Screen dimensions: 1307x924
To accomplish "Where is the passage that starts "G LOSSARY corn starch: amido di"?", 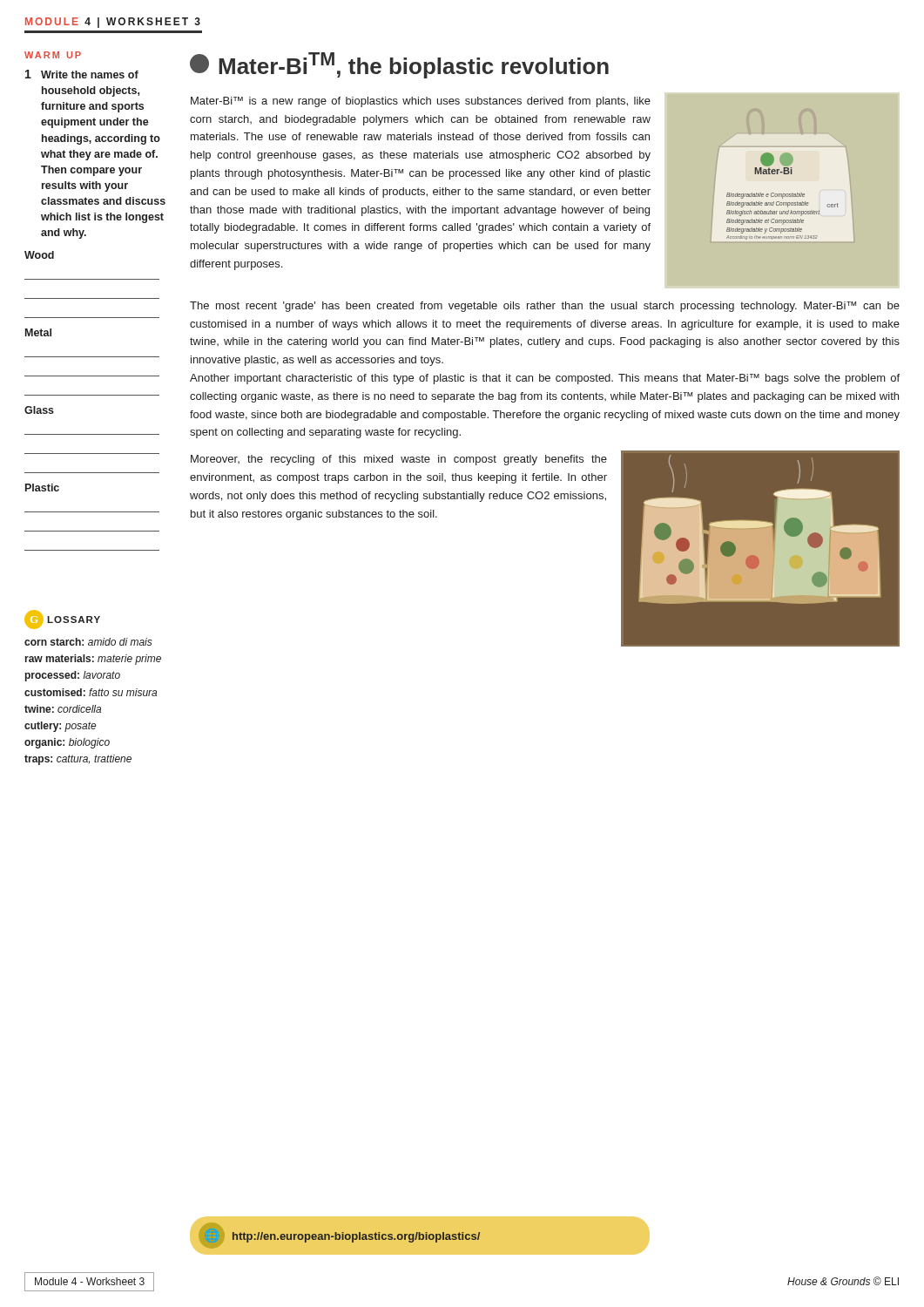I will click(101, 689).
